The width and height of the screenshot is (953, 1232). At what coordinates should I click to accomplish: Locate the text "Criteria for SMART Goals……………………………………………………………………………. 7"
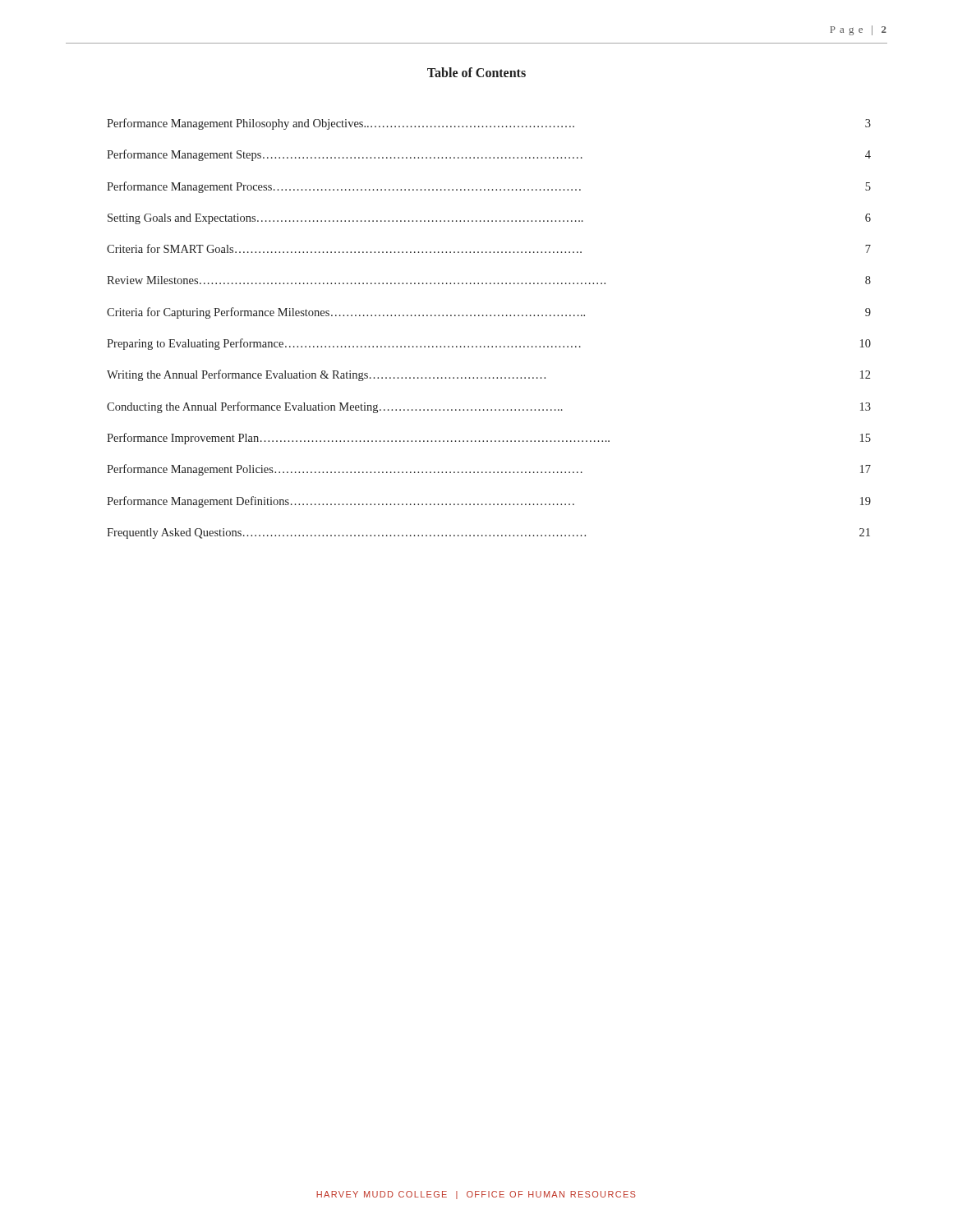[x=489, y=249]
